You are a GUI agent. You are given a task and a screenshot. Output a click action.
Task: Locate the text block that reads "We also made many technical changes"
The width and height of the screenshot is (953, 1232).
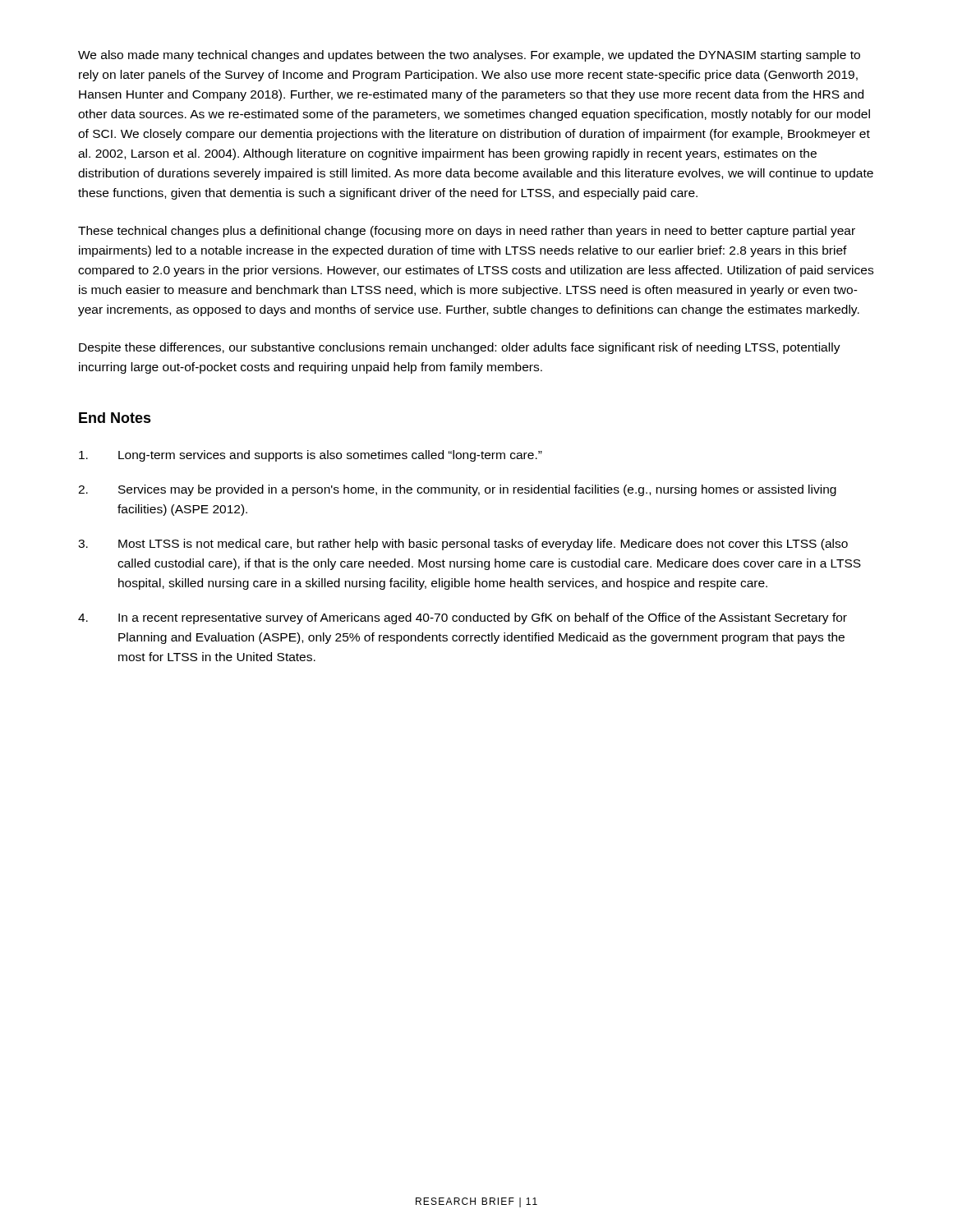click(x=476, y=124)
